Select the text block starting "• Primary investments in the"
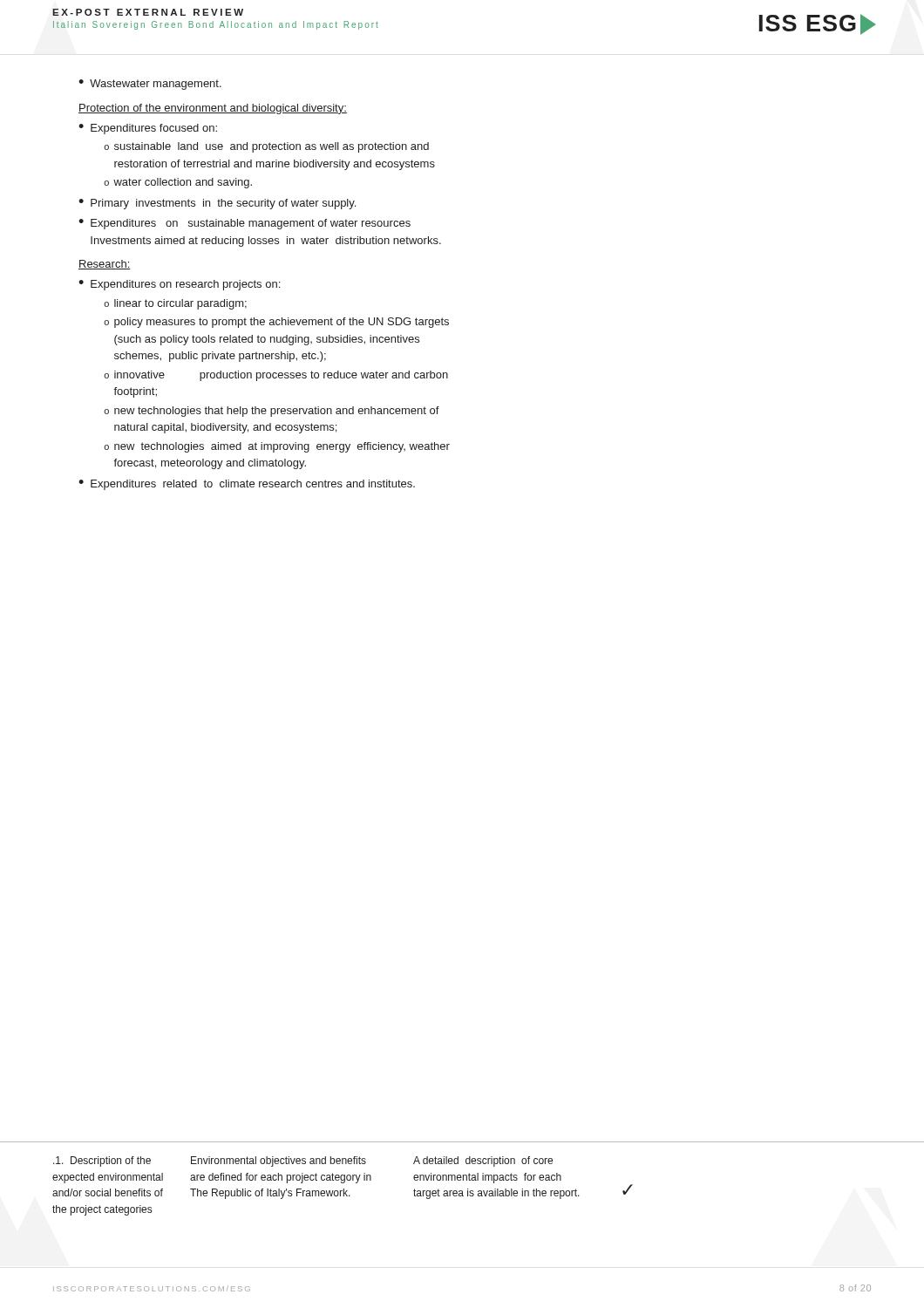The width and height of the screenshot is (924, 1308). 218,203
